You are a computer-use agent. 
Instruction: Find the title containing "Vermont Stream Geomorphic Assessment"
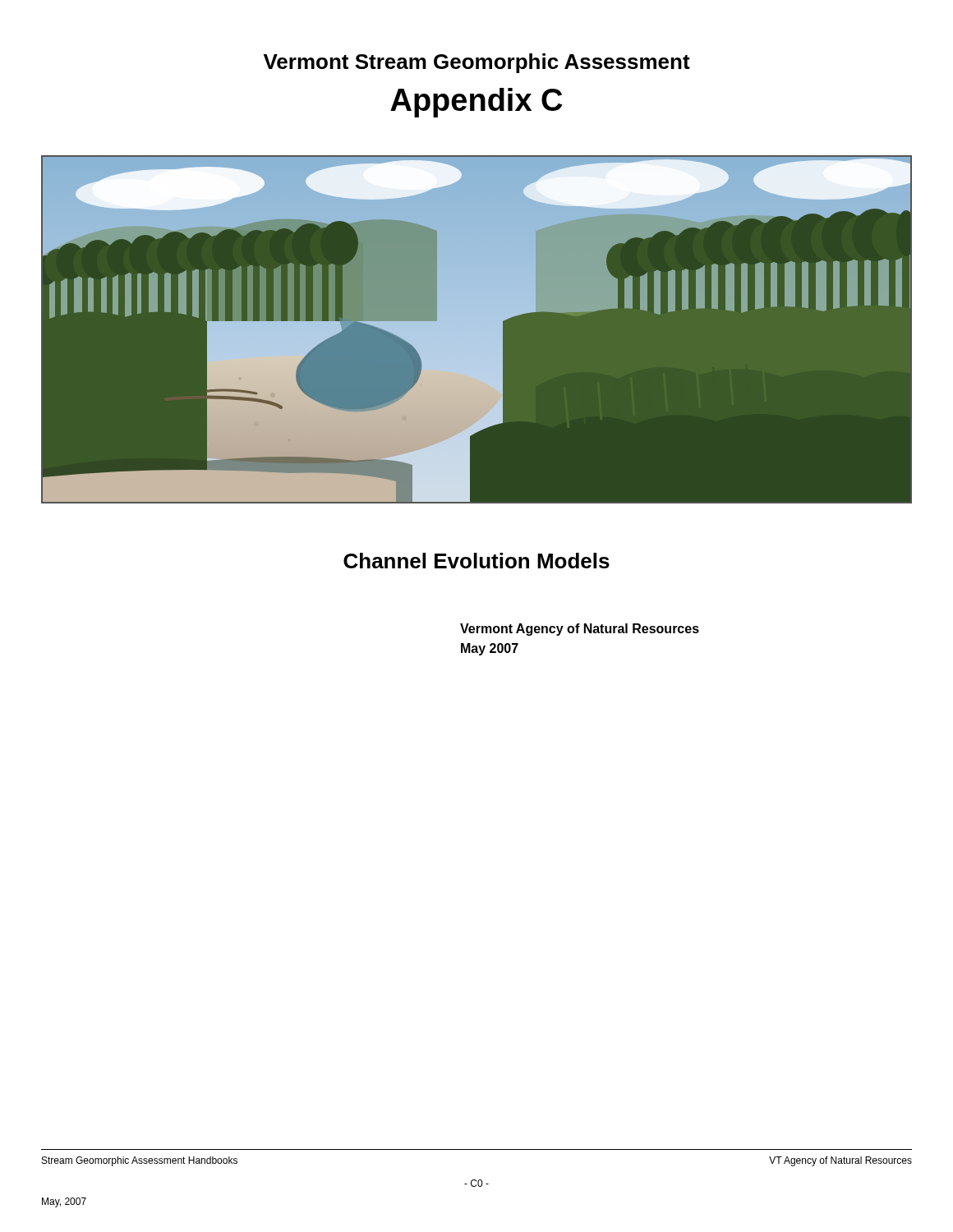(476, 62)
